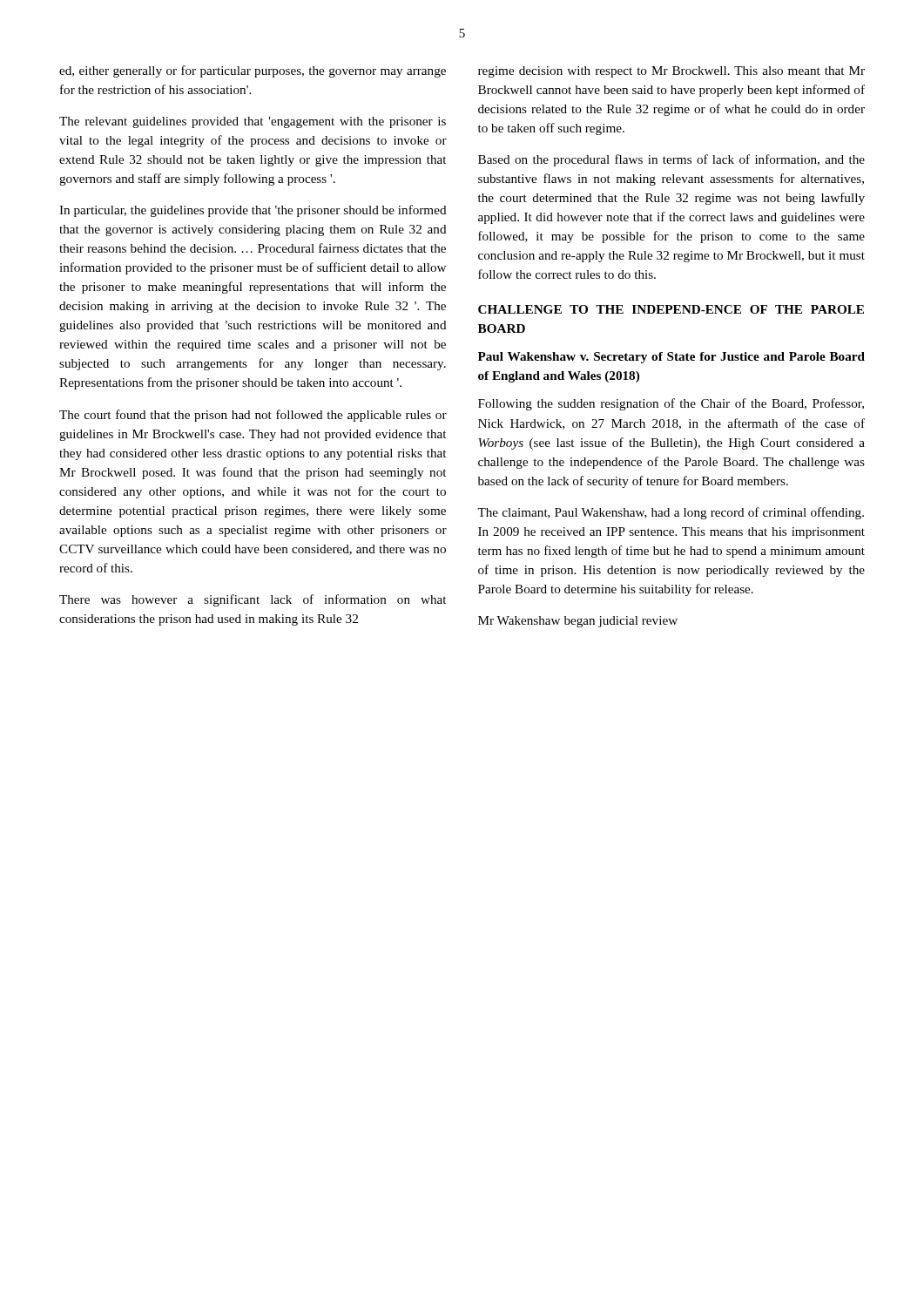
Task: Find the text block that reads "Following the sudden resignation"
Action: [x=671, y=512]
